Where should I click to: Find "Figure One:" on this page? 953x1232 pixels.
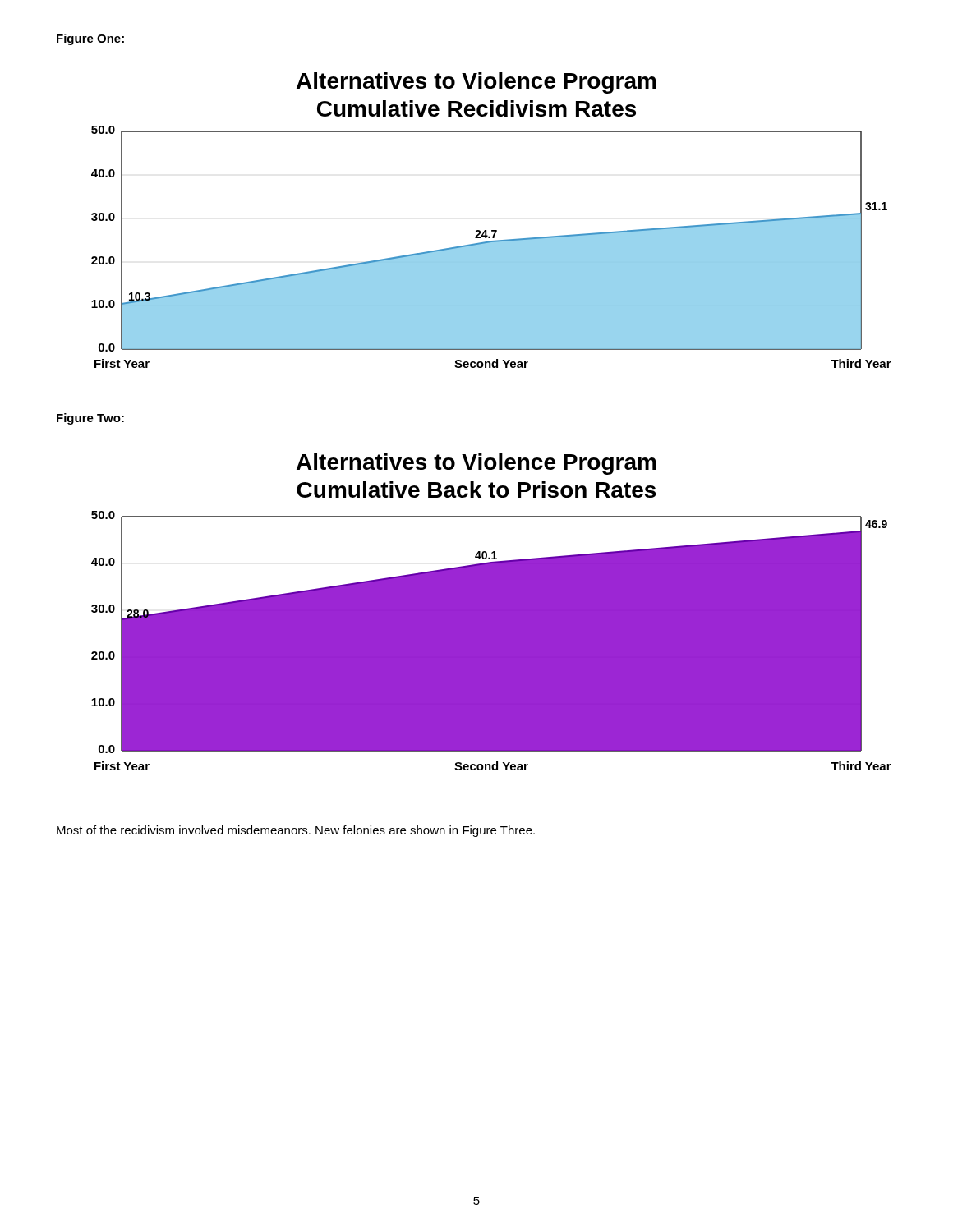click(90, 38)
